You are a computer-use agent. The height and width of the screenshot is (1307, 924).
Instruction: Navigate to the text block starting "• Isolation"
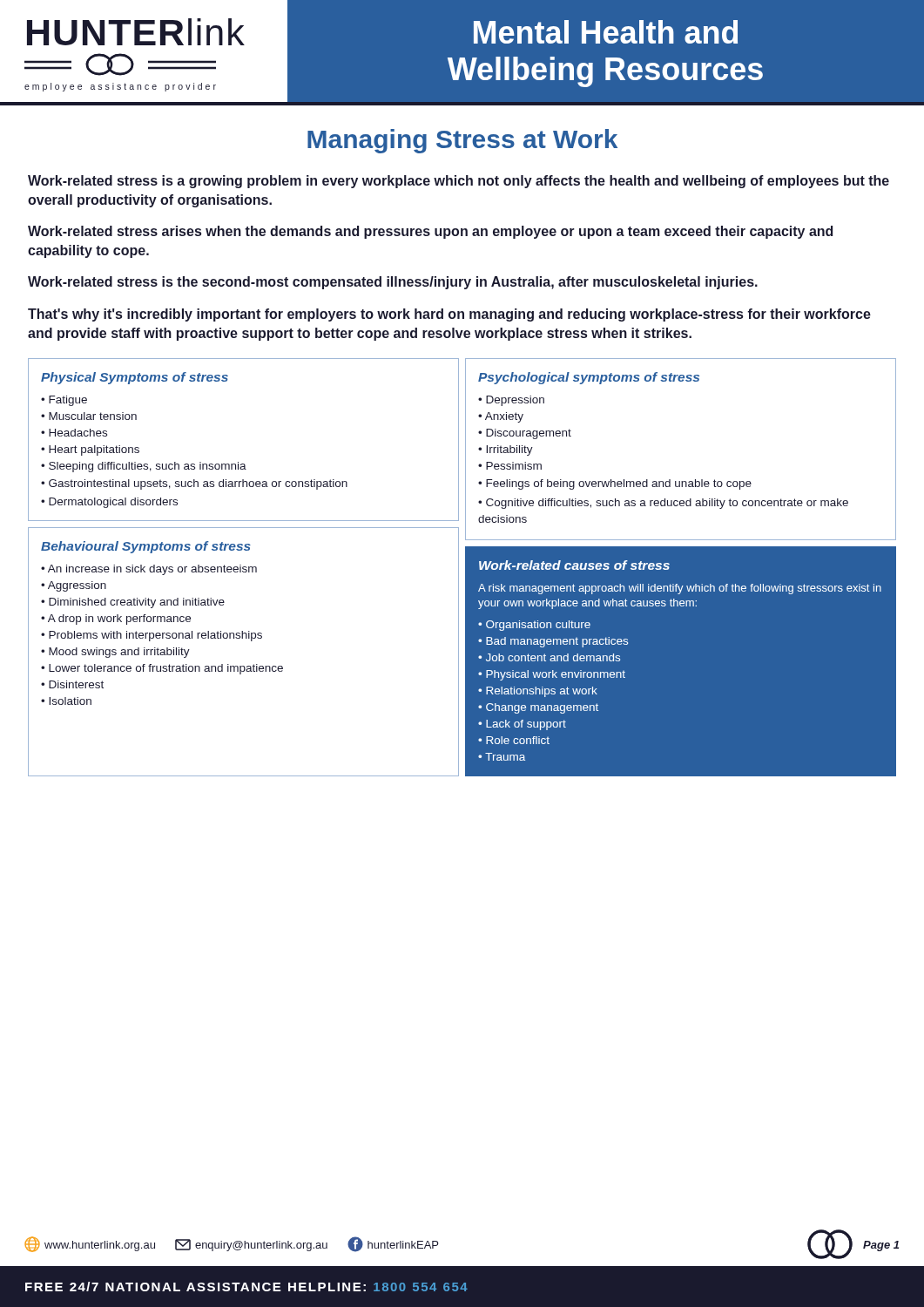[x=67, y=701]
